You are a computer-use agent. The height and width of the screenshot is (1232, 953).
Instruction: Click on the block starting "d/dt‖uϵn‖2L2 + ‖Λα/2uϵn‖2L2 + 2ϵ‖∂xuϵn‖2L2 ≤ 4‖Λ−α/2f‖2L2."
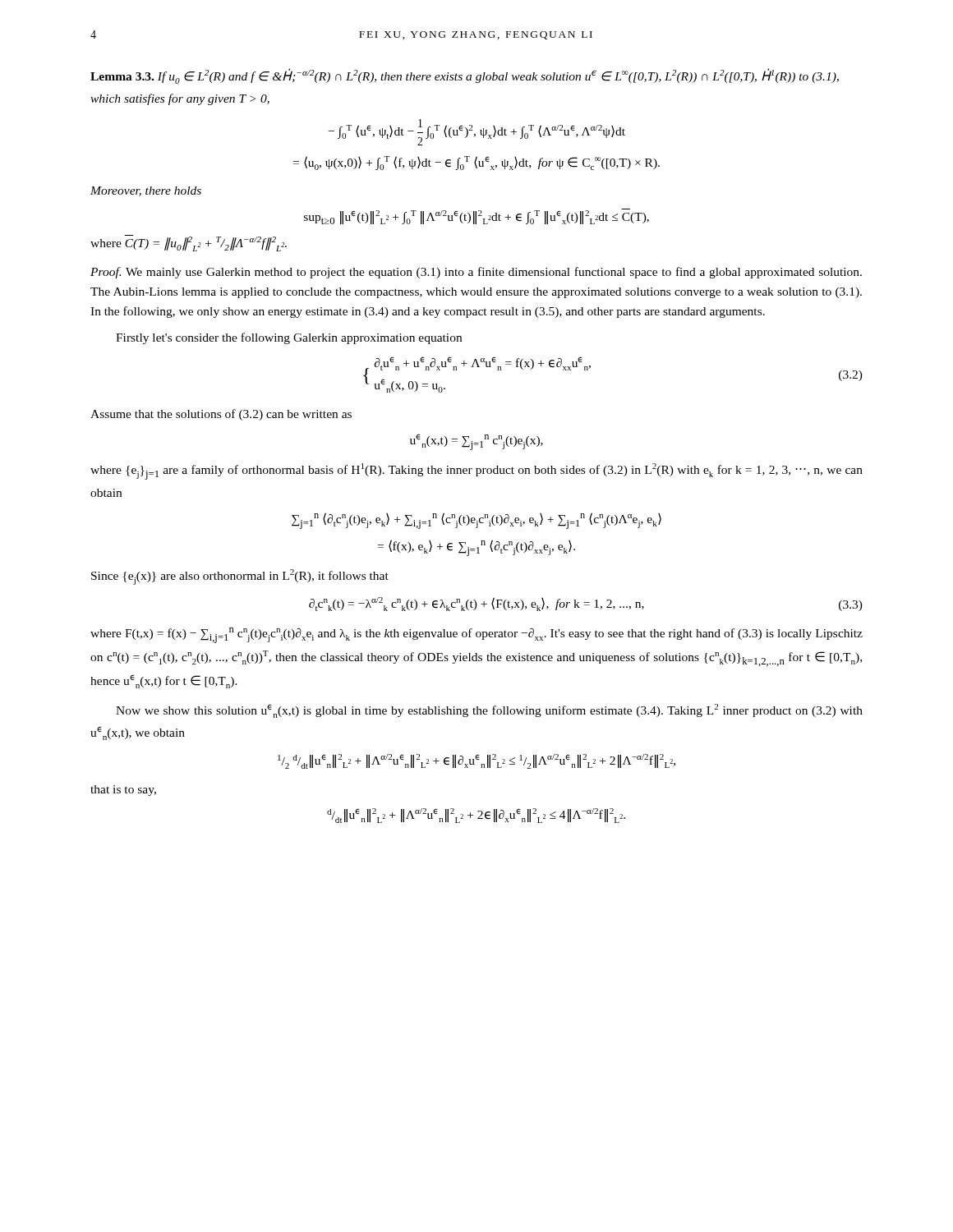click(x=476, y=816)
